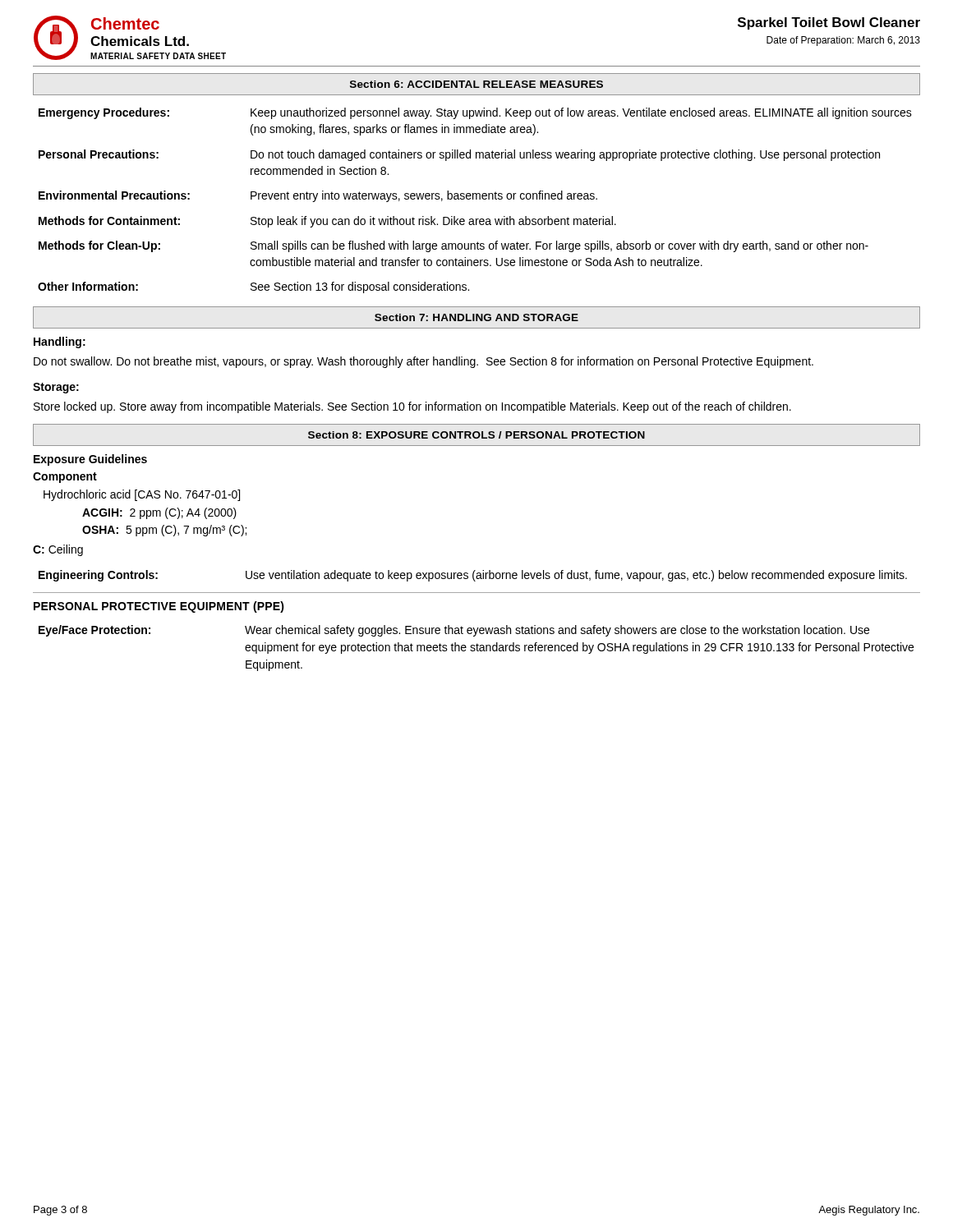Screen dimensions: 1232x953
Task: Point to the block starting "C: Ceiling"
Action: coord(58,550)
